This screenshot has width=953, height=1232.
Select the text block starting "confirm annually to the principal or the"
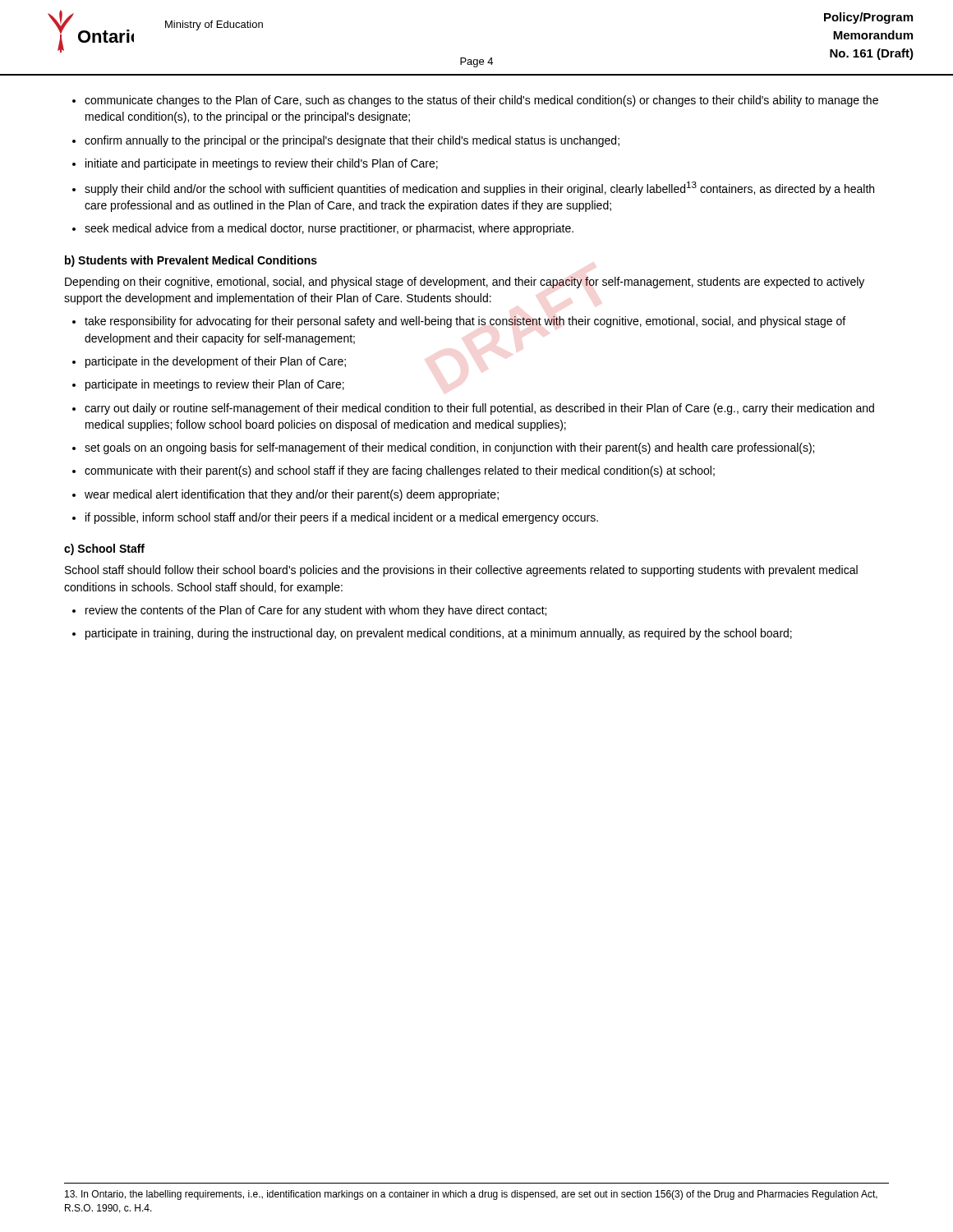point(487,140)
